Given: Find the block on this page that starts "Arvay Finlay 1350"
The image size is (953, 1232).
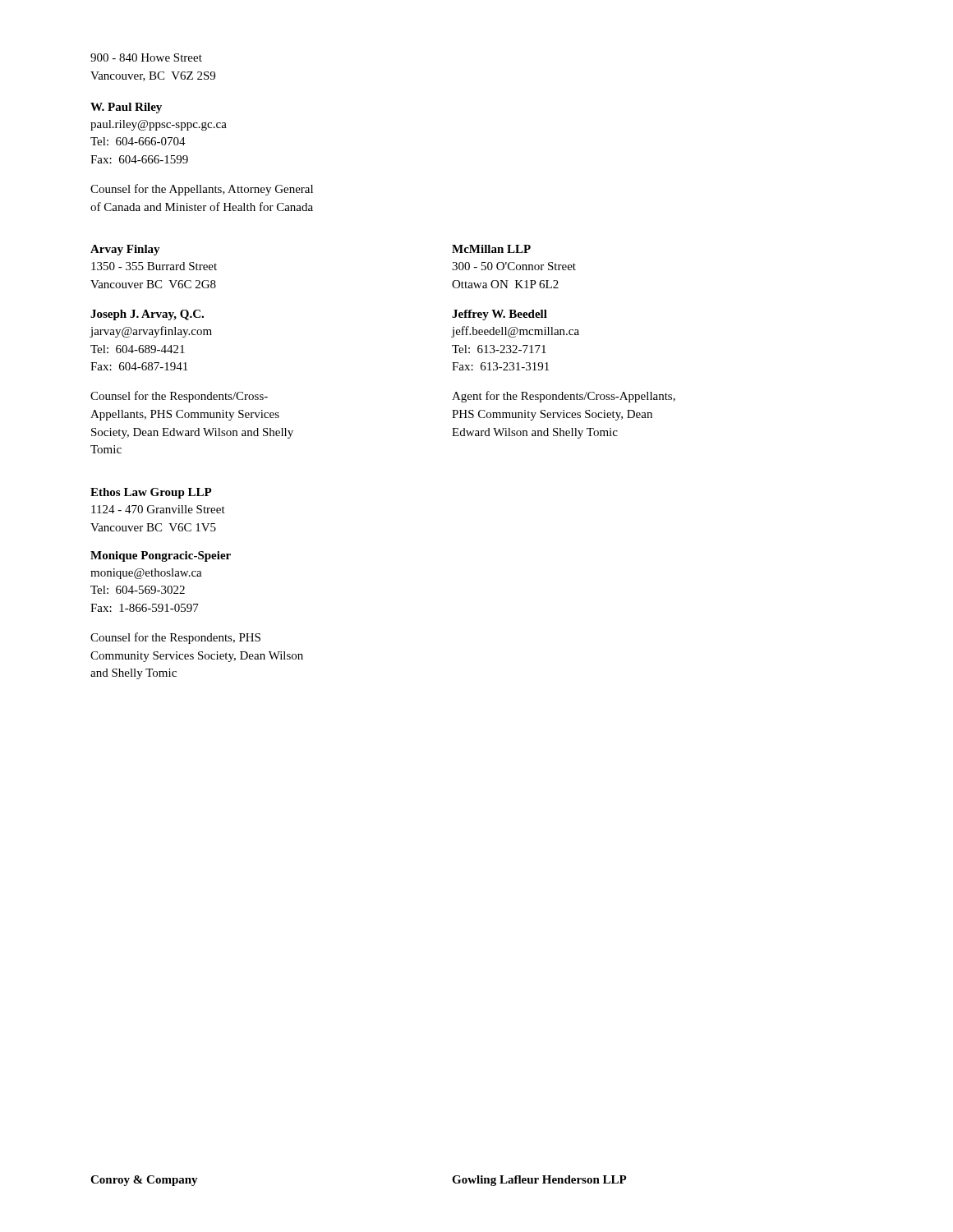Looking at the screenshot, I should pos(125,250).
